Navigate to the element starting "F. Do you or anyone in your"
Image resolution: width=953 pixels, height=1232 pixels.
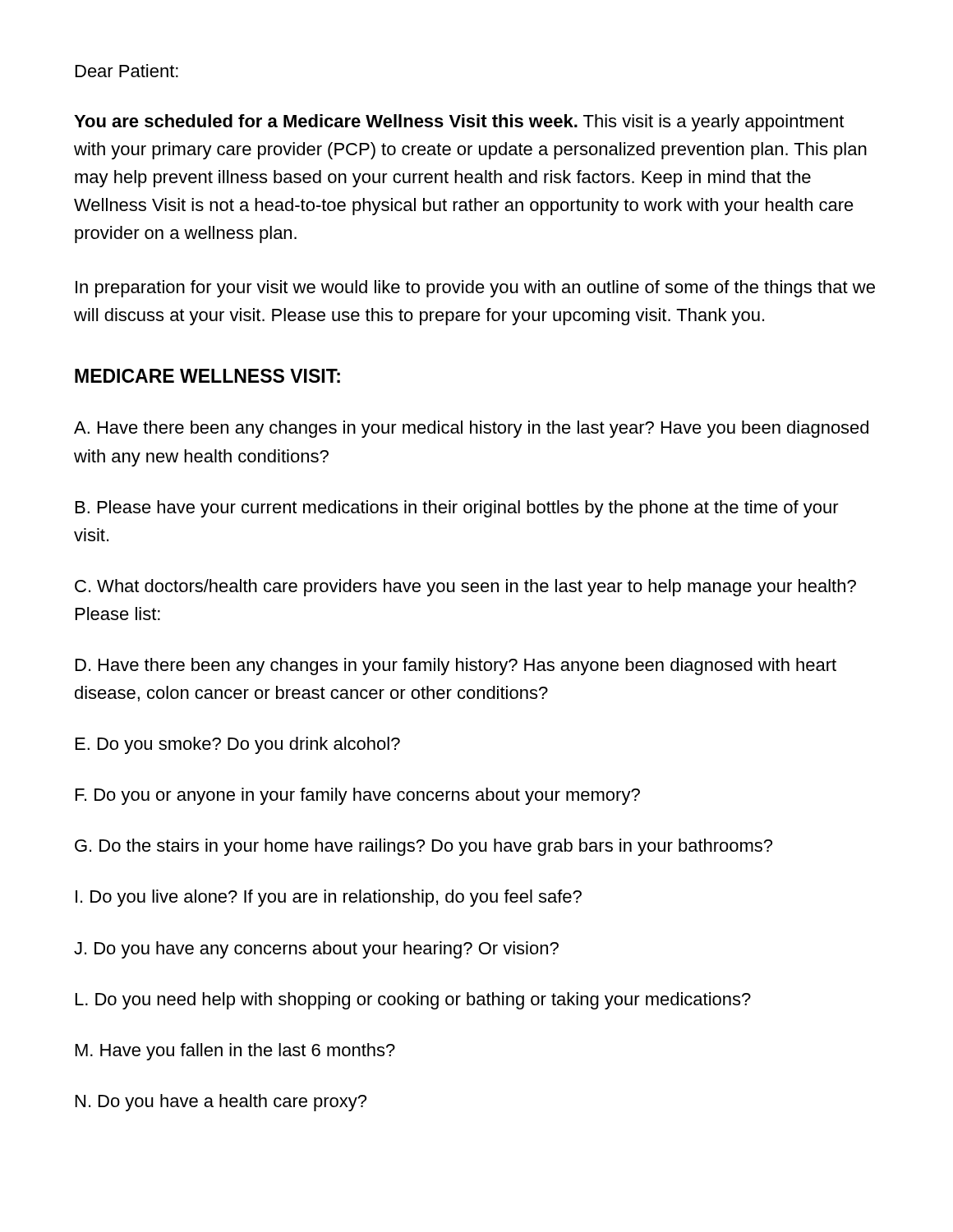click(357, 795)
